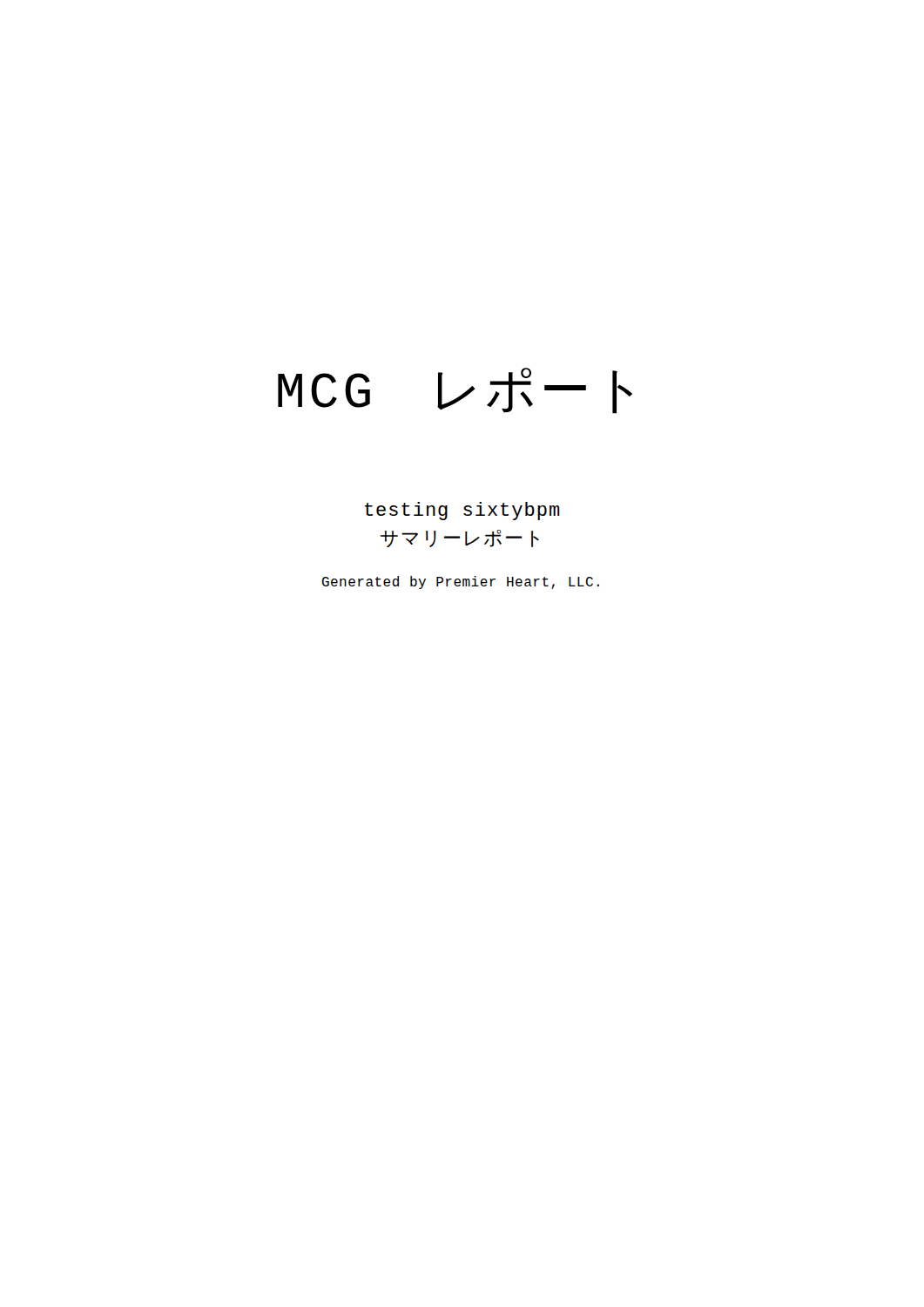Viewport: 924px width, 1307px height.
Task: Select the text starting "MCG レポート"
Action: tap(462, 394)
